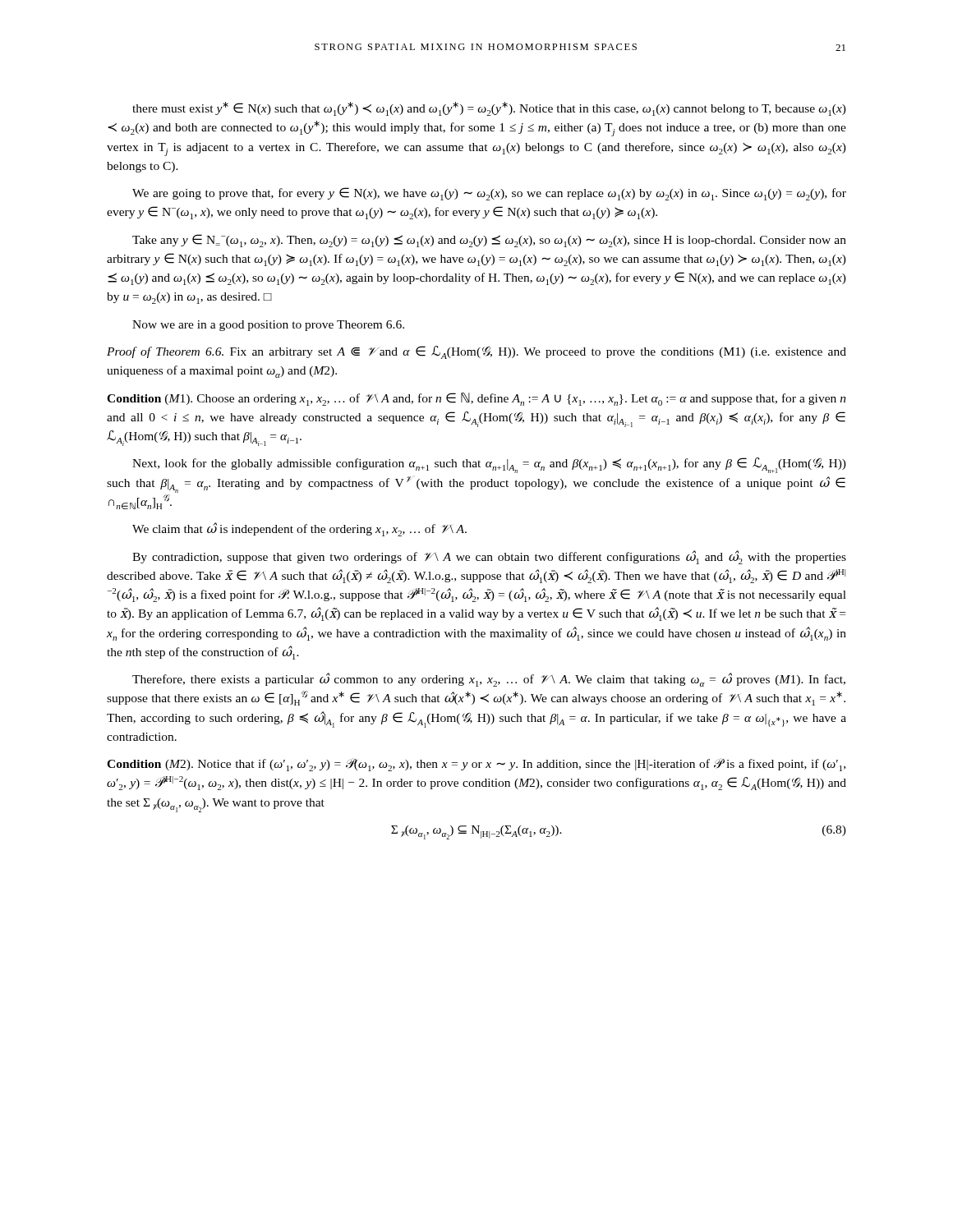Point to the region starting "Now we are in"
Screen dimensions: 1232x953
pyautogui.click(x=269, y=324)
